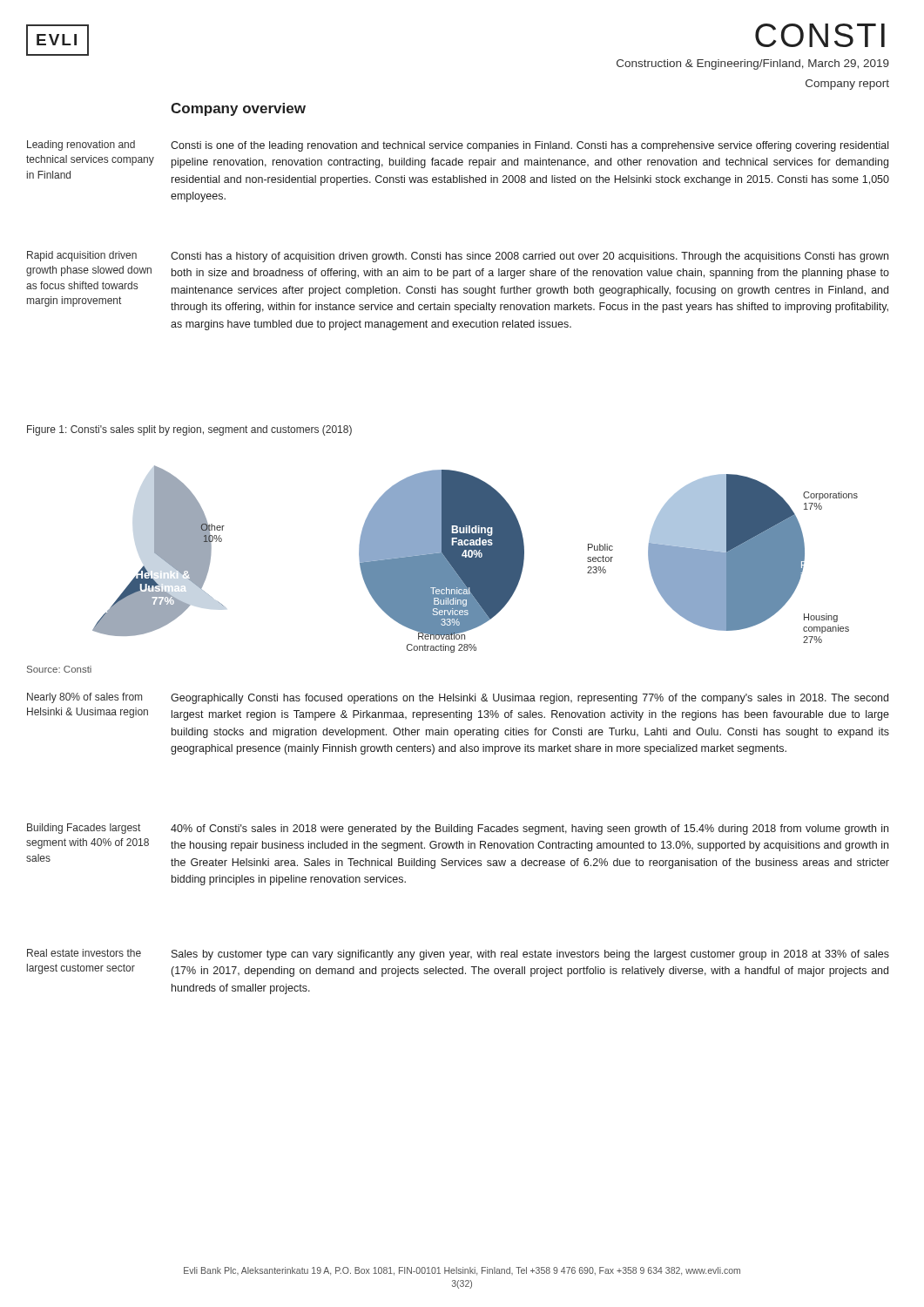The image size is (924, 1307).
Task: Find the region starting "Figure 1: Consti's sales"
Action: [189, 430]
